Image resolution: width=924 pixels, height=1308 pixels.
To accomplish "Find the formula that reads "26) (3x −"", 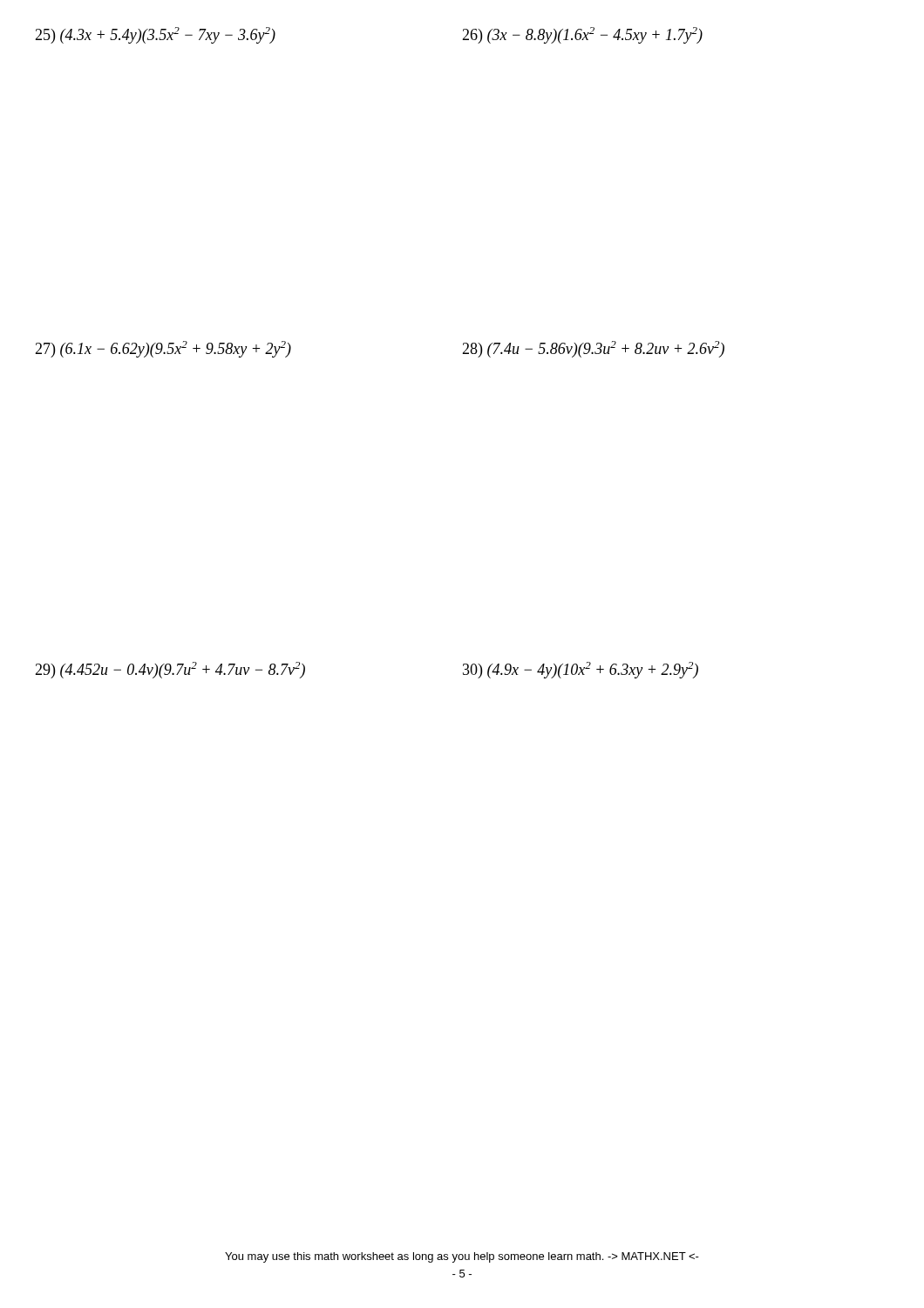I will tap(582, 34).
